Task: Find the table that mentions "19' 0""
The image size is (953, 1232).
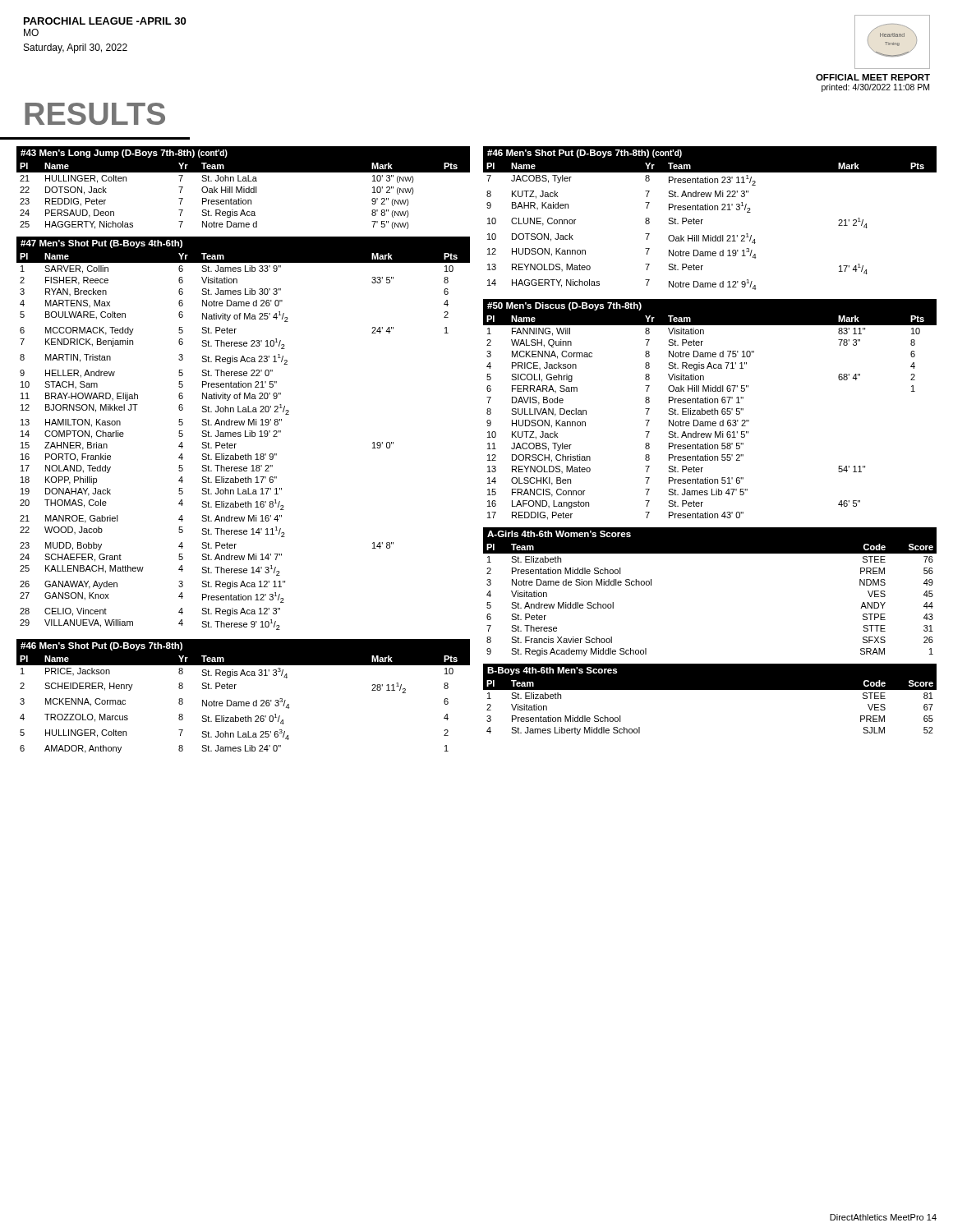Action: coord(243,441)
